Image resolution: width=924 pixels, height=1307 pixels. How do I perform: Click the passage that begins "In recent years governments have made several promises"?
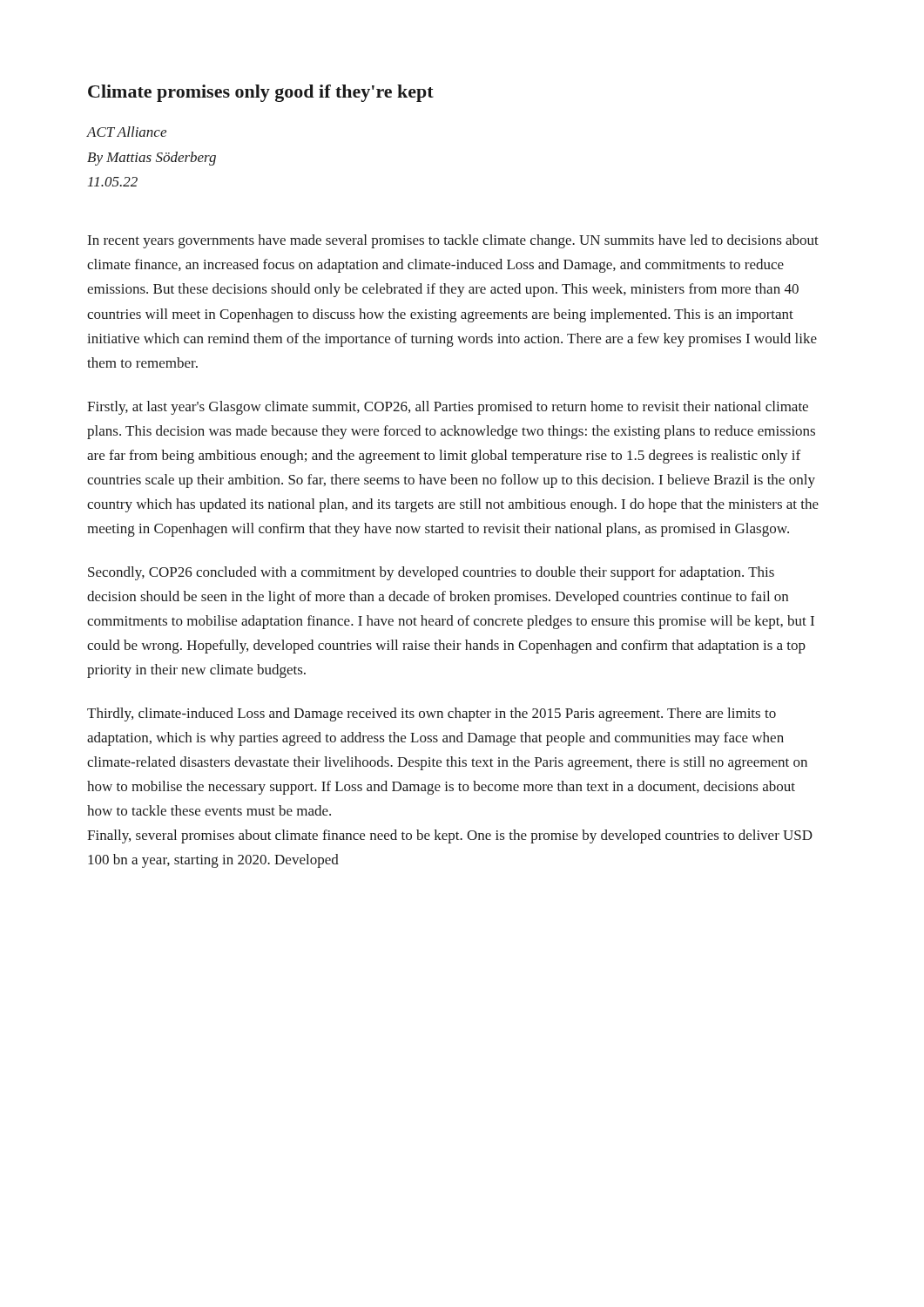coord(453,301)
